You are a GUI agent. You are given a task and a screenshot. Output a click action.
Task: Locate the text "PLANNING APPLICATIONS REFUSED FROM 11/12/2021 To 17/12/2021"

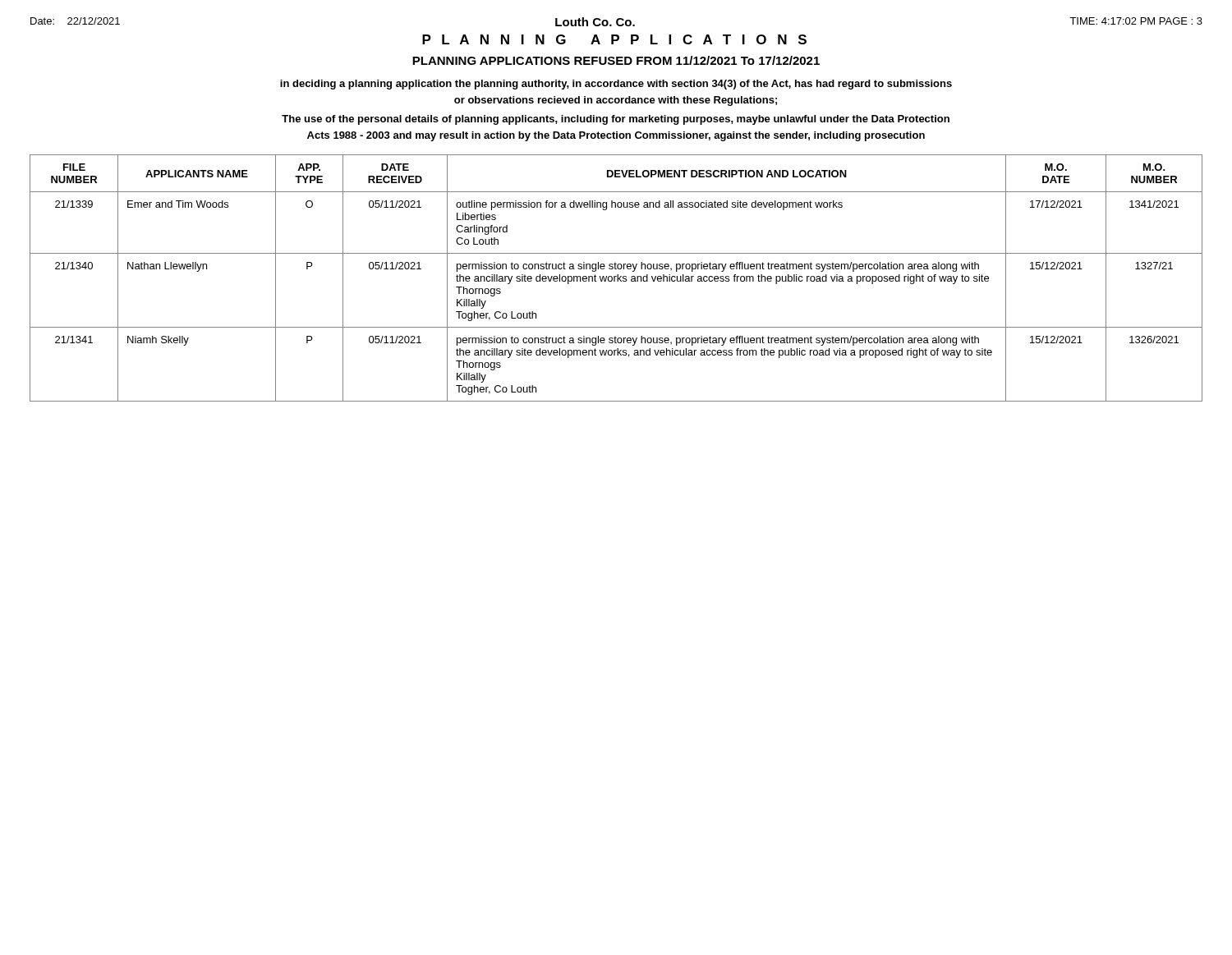[616, 60]
